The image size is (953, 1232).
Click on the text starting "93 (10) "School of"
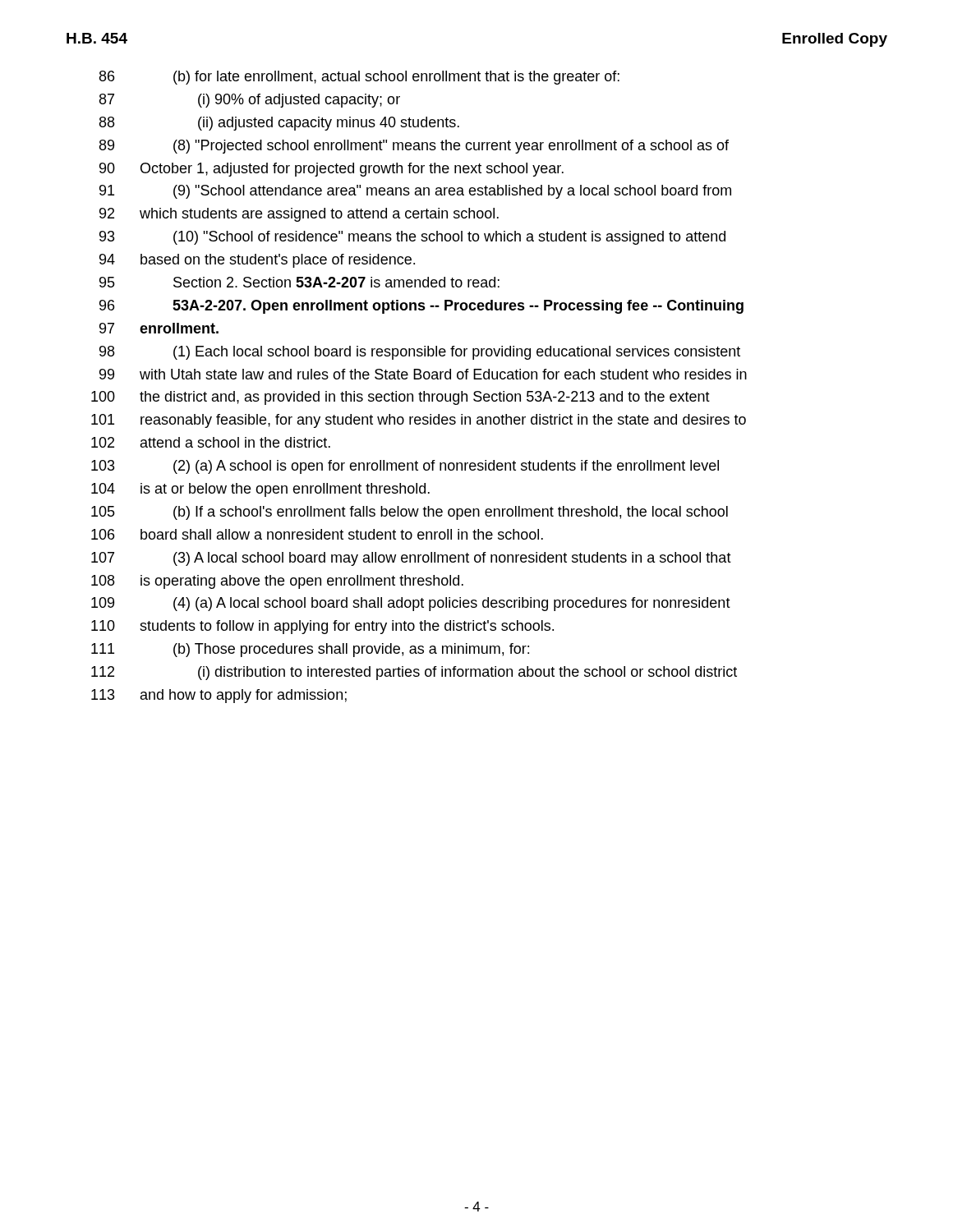point(476,238)
